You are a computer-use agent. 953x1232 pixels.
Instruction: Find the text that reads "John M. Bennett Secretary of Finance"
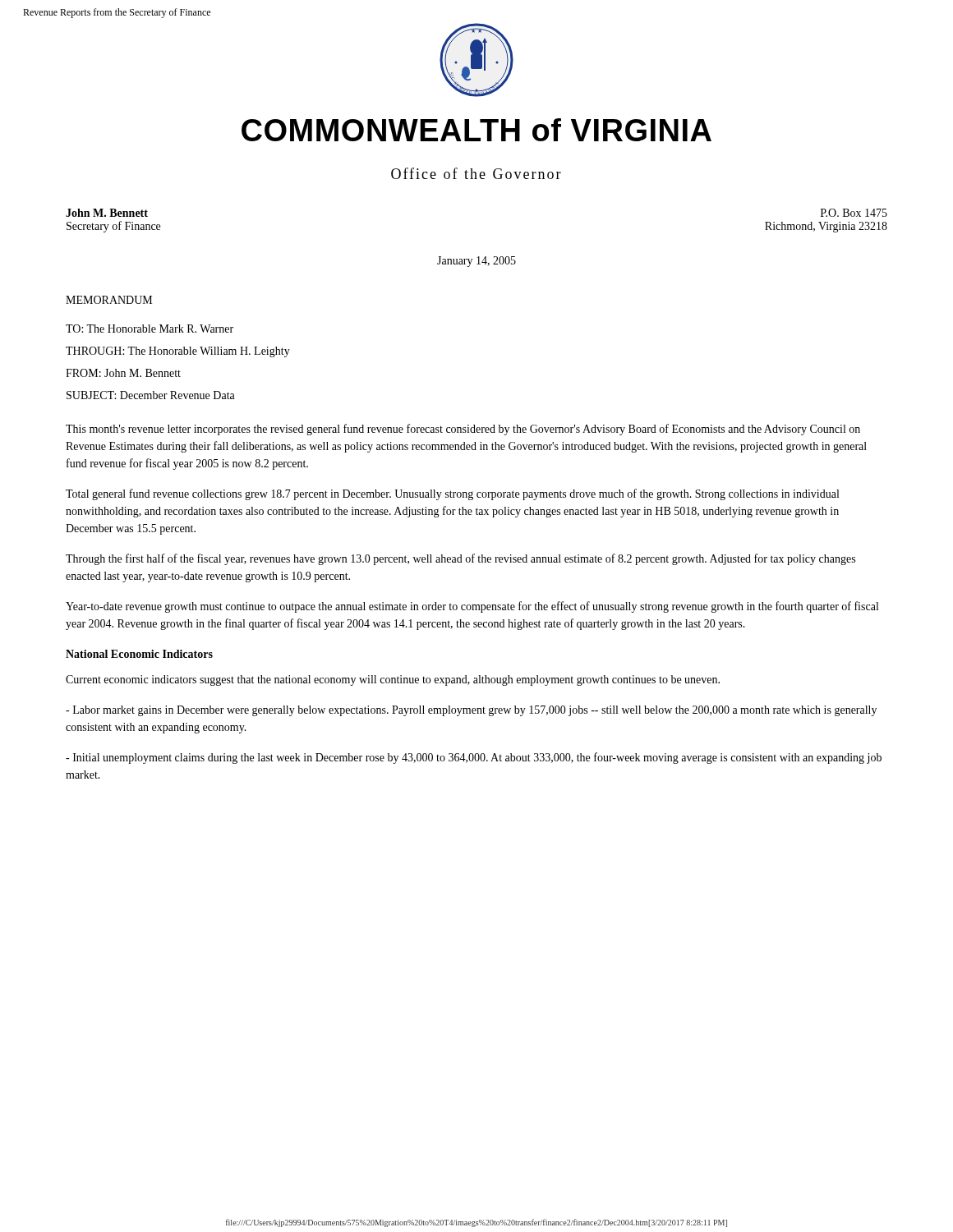click(x=113, y=220)
